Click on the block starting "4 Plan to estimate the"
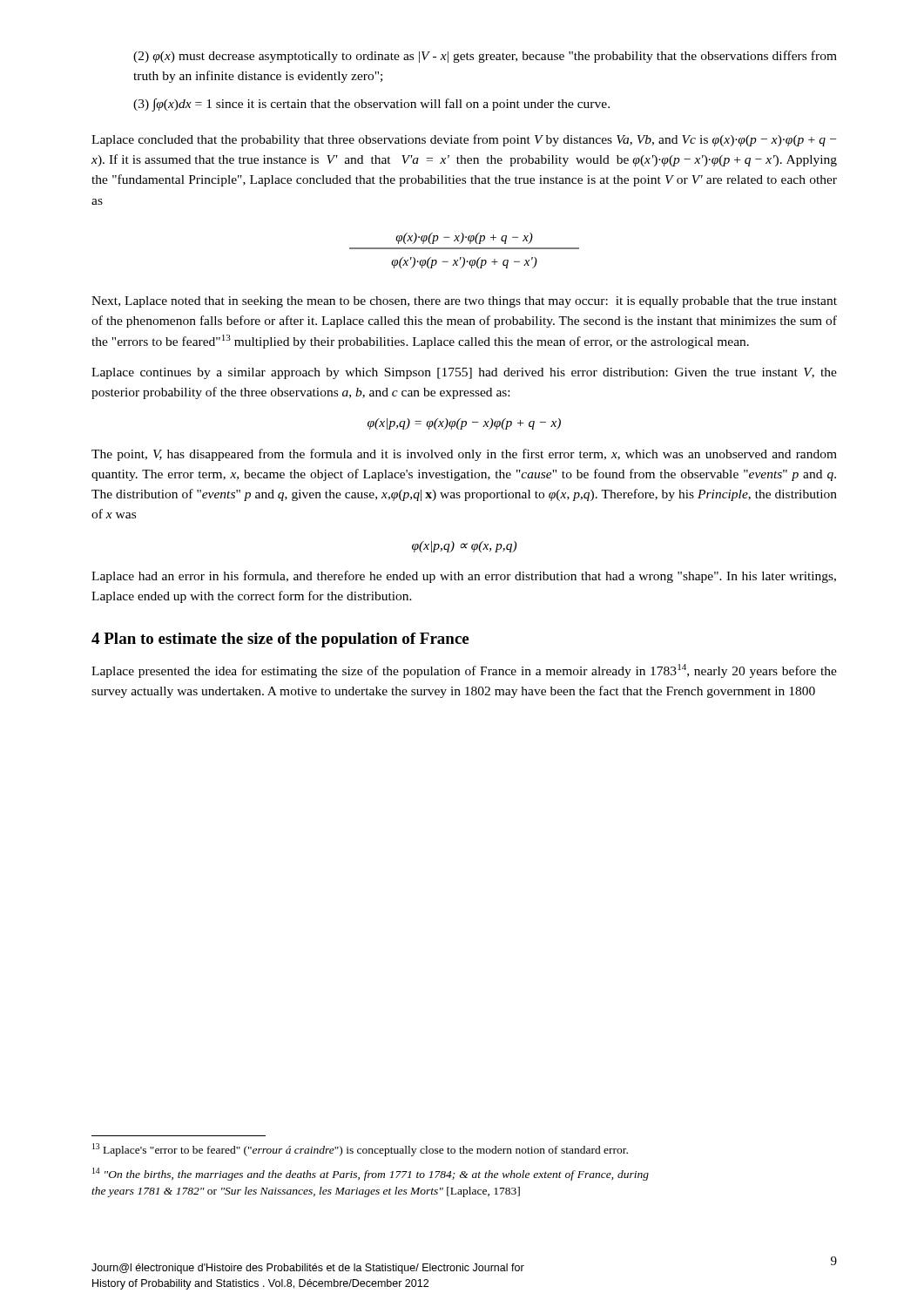Image resolution: width=924 pixels, height=1307 pixels. point(280,638)
